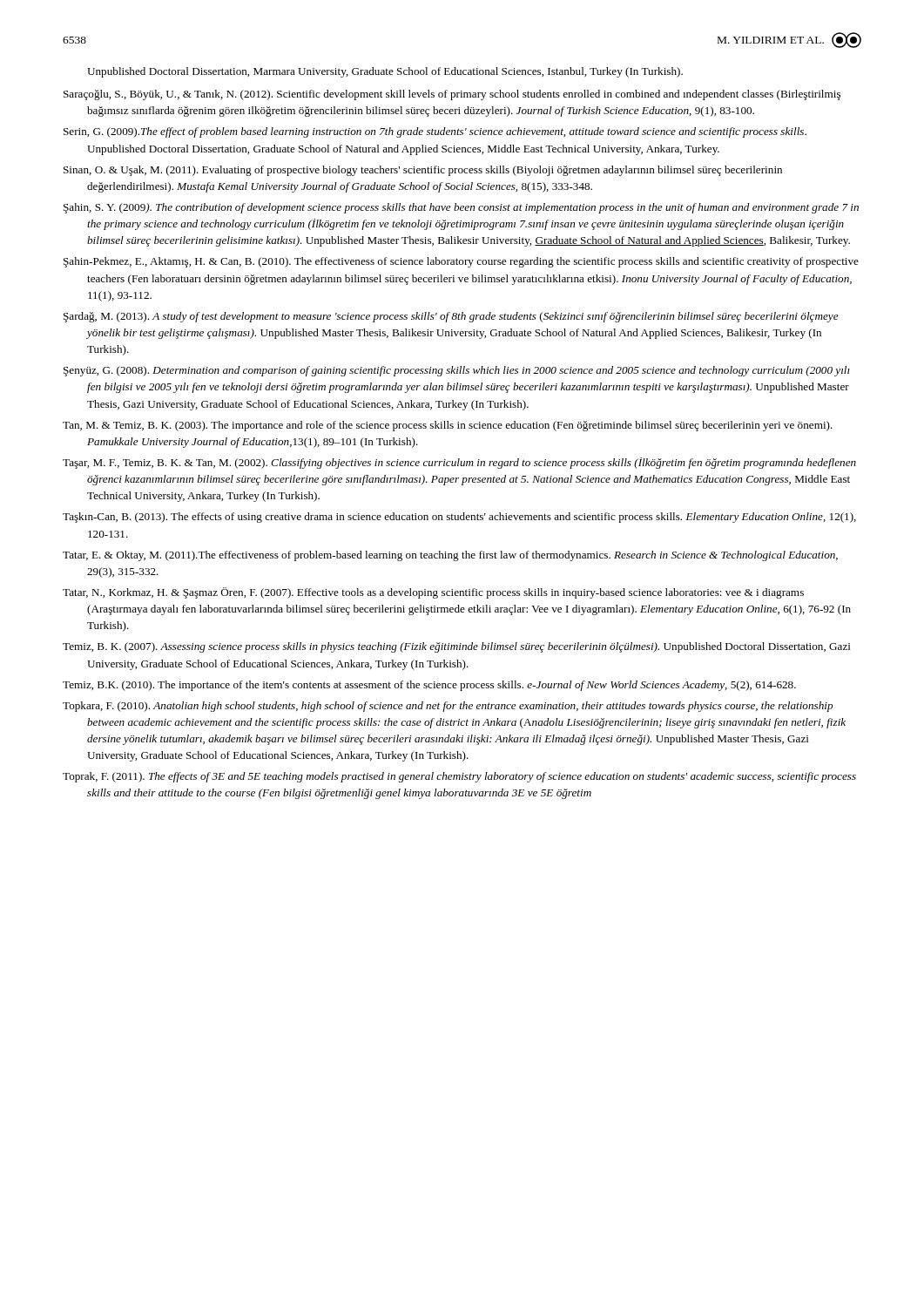Screen dimensions: 1307x924
Task: Navigate to the block starting "Temiz, B. K. (2007)."
Action: 457,655
